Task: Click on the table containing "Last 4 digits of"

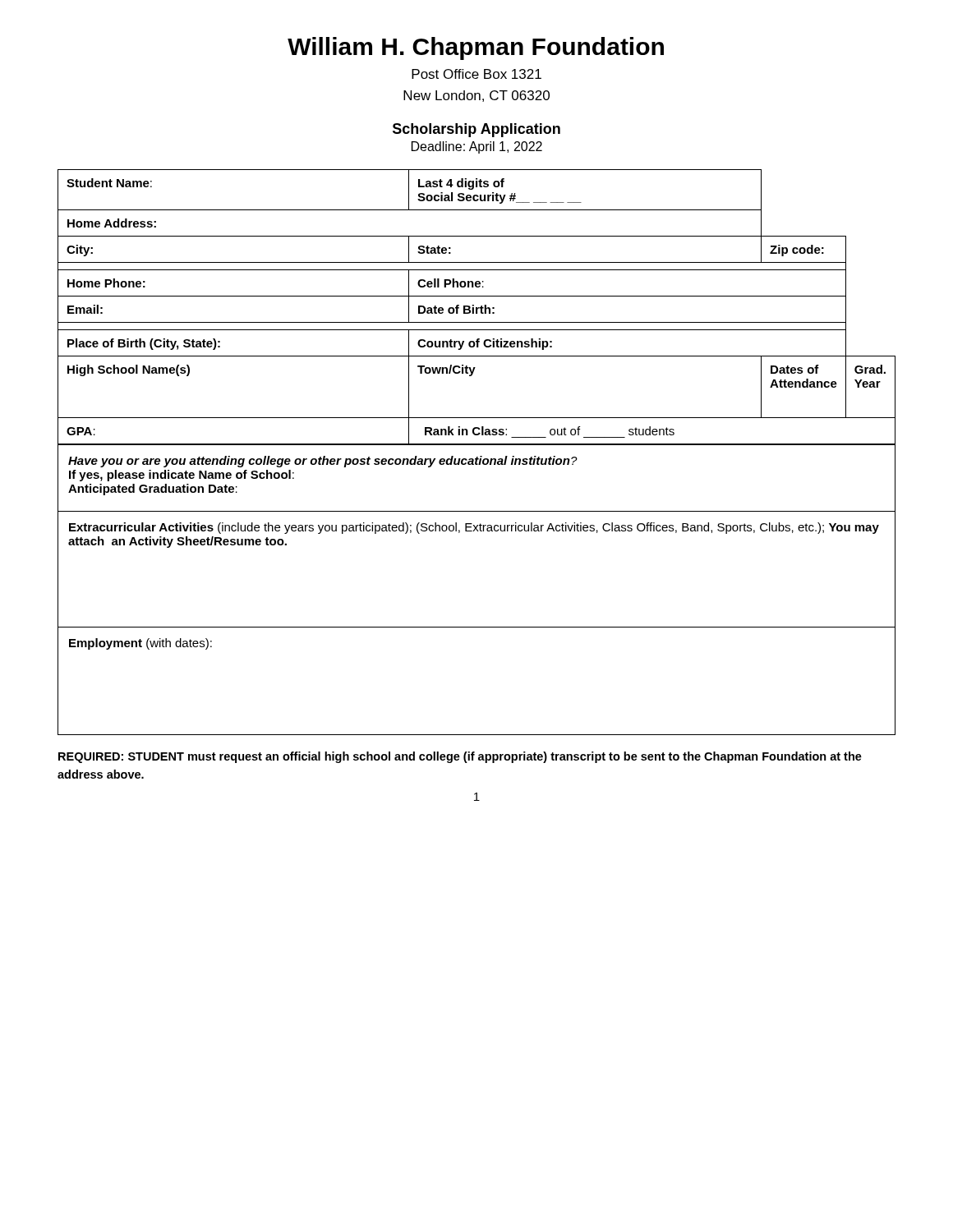Action: 476,452
